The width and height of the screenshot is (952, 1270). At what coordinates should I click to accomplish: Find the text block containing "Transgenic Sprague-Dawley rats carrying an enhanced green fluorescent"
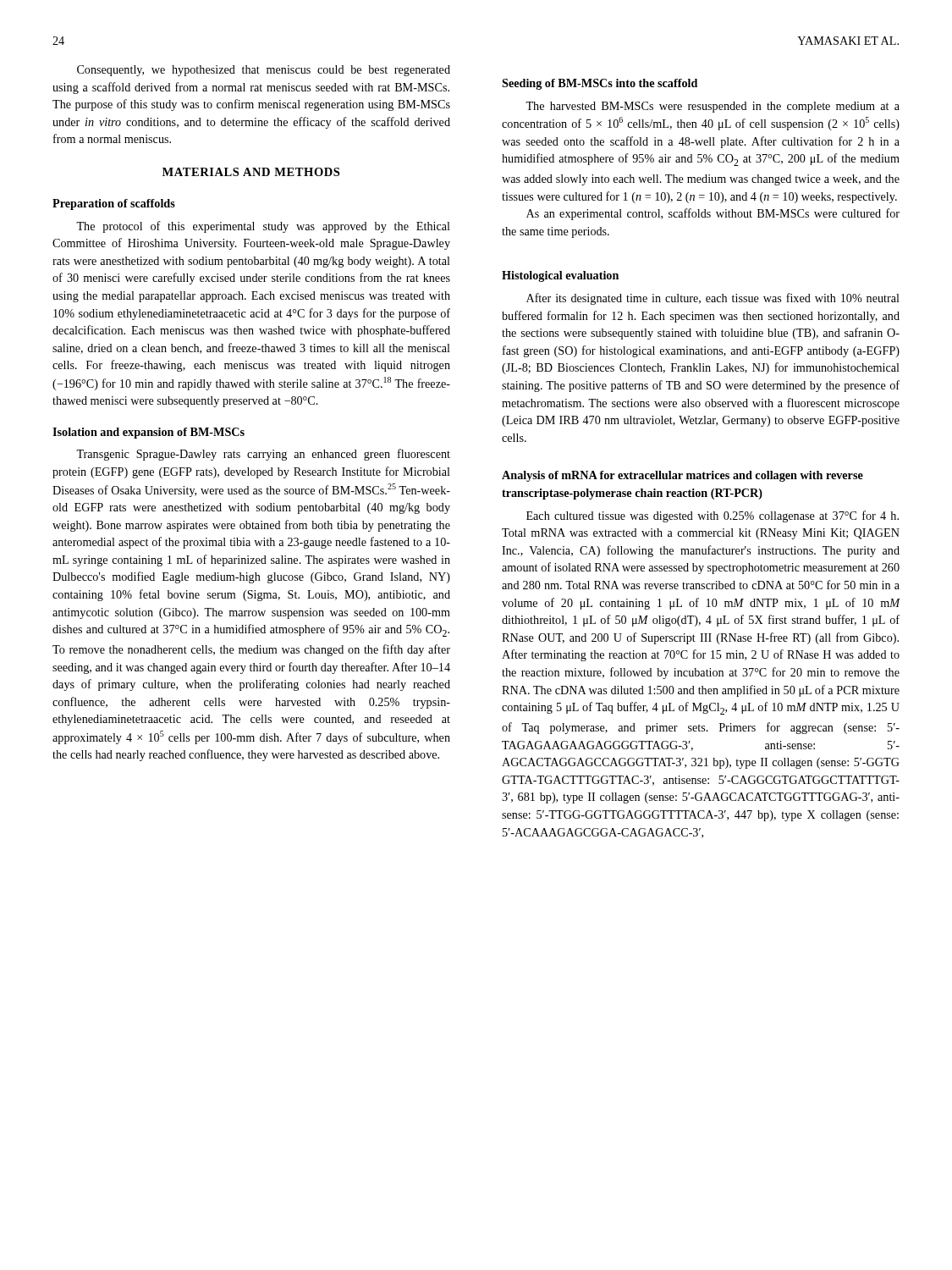click(251, 605)
